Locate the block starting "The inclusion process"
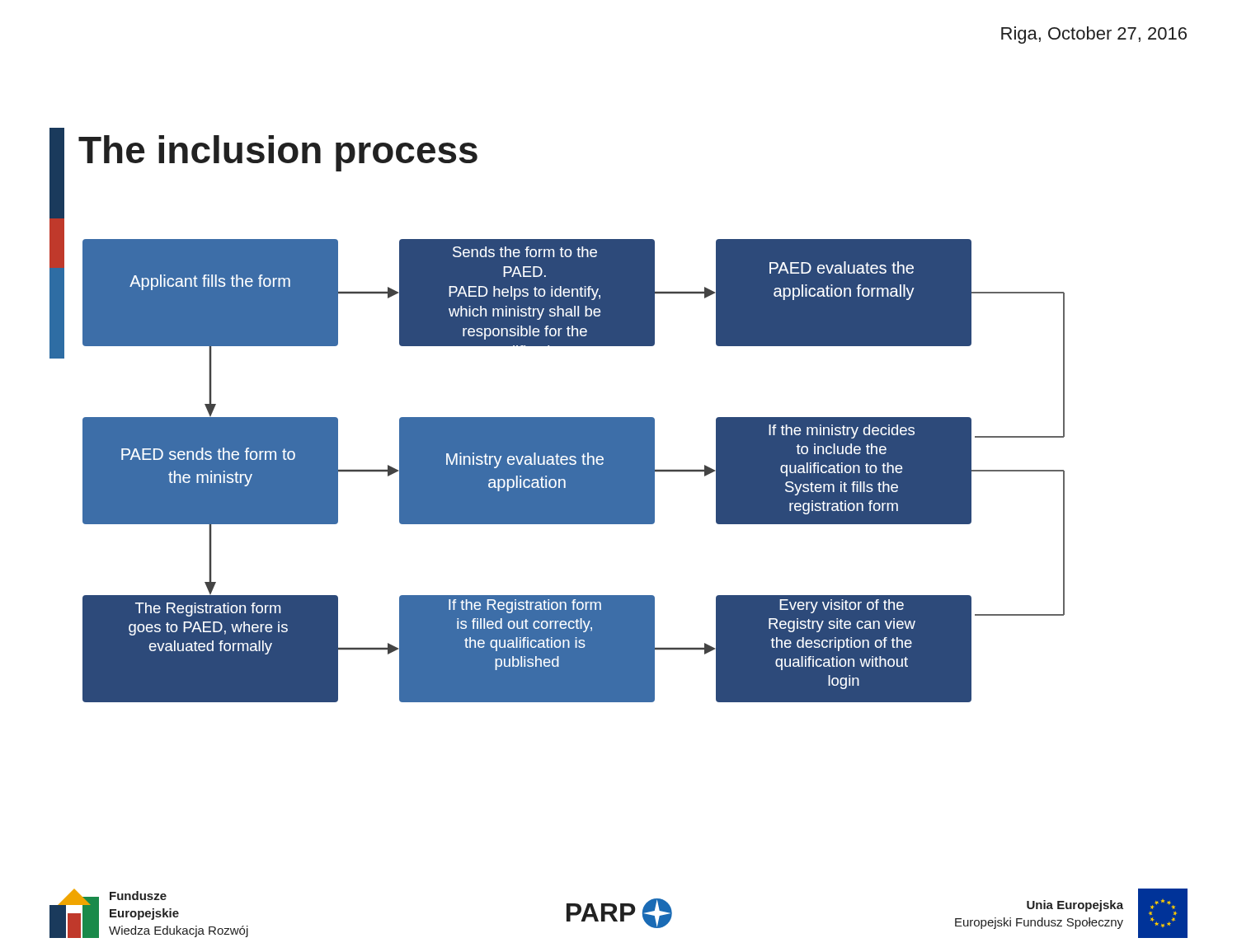Image resolution: width=1237 pixels, height=952 pixels. pyautogui.click(x=279, y=150)
